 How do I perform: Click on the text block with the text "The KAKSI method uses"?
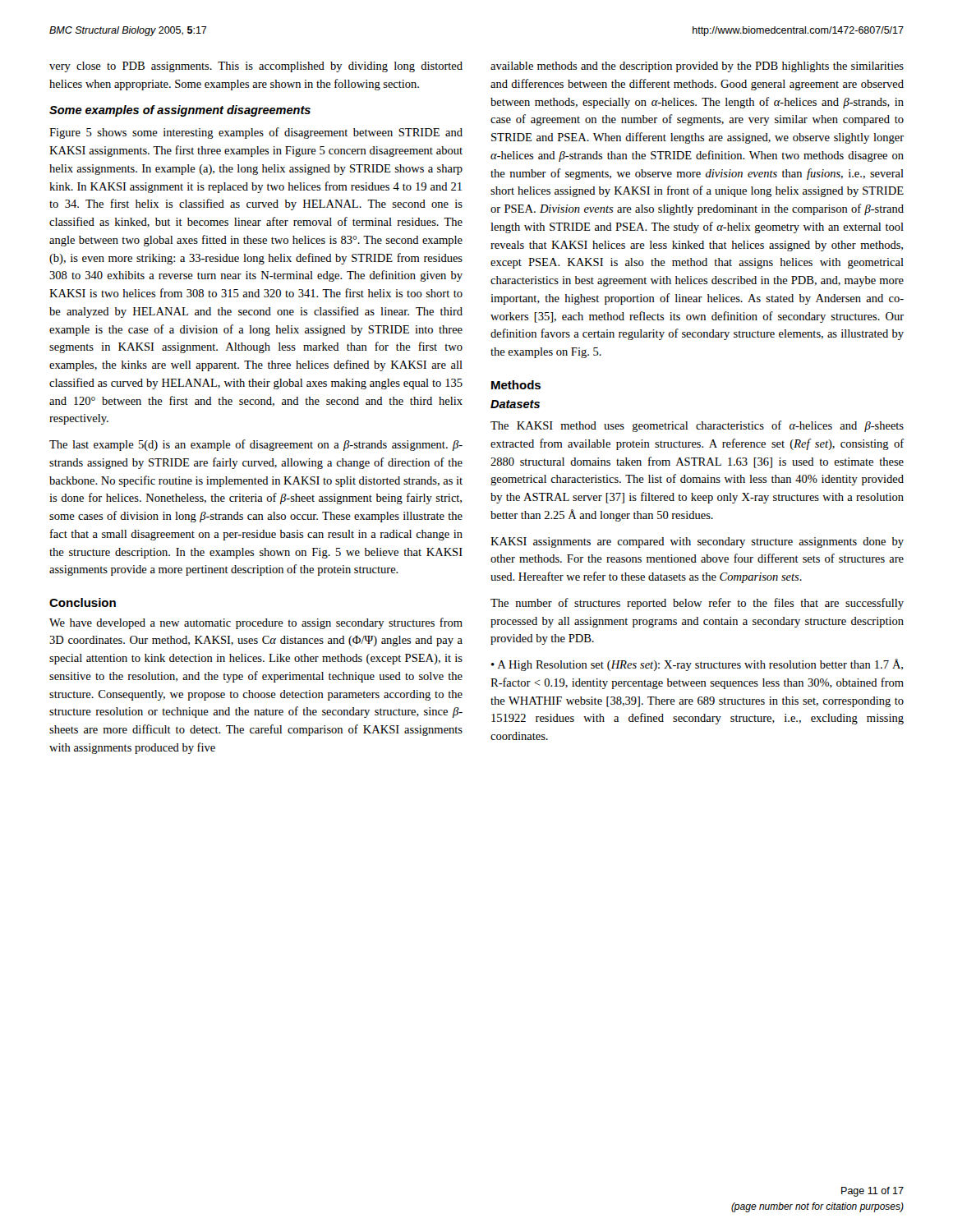(x=697, y=471)
